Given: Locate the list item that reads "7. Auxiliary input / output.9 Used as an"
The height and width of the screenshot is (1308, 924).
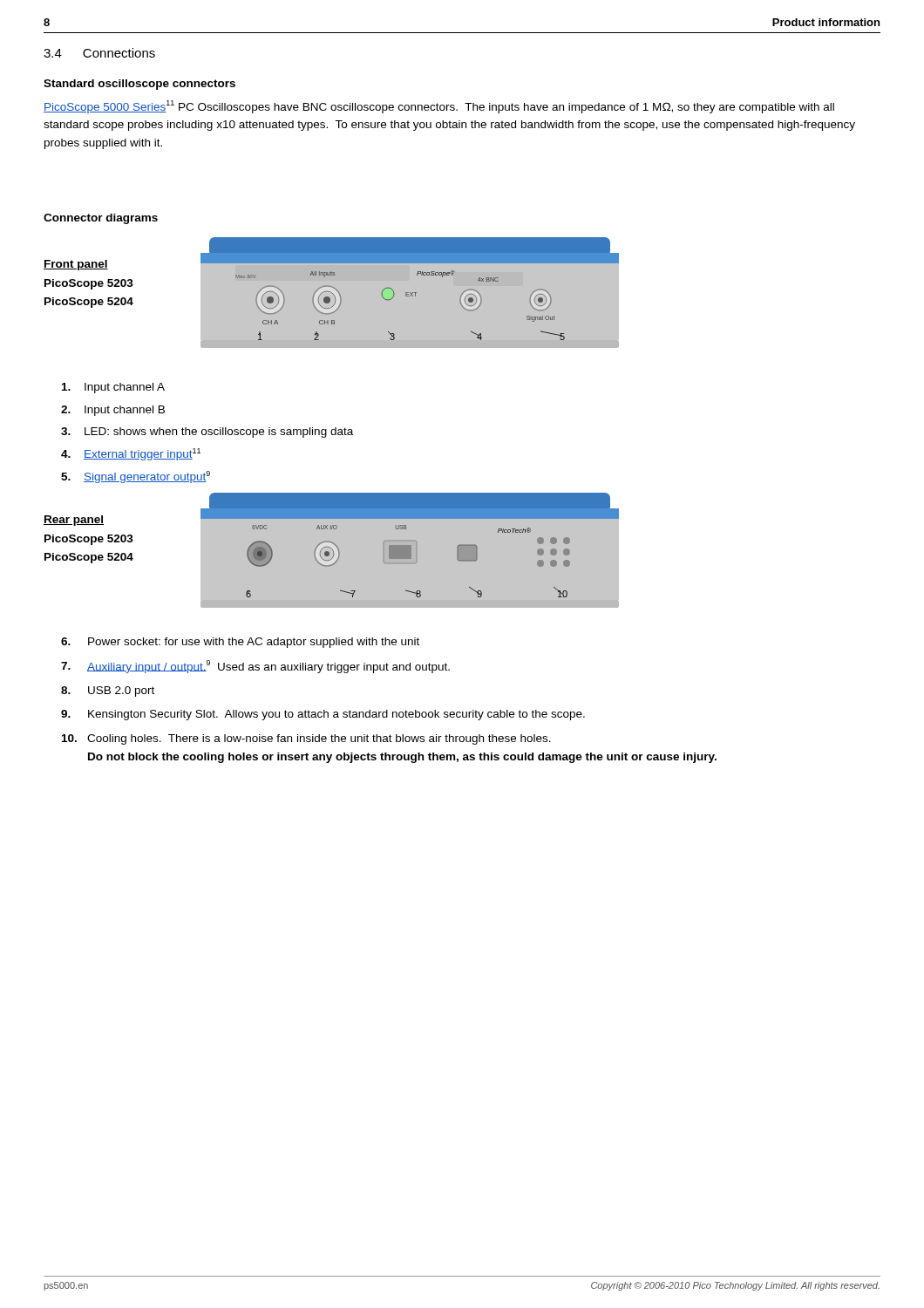Looking at the screenshot, I should [256, 666].
